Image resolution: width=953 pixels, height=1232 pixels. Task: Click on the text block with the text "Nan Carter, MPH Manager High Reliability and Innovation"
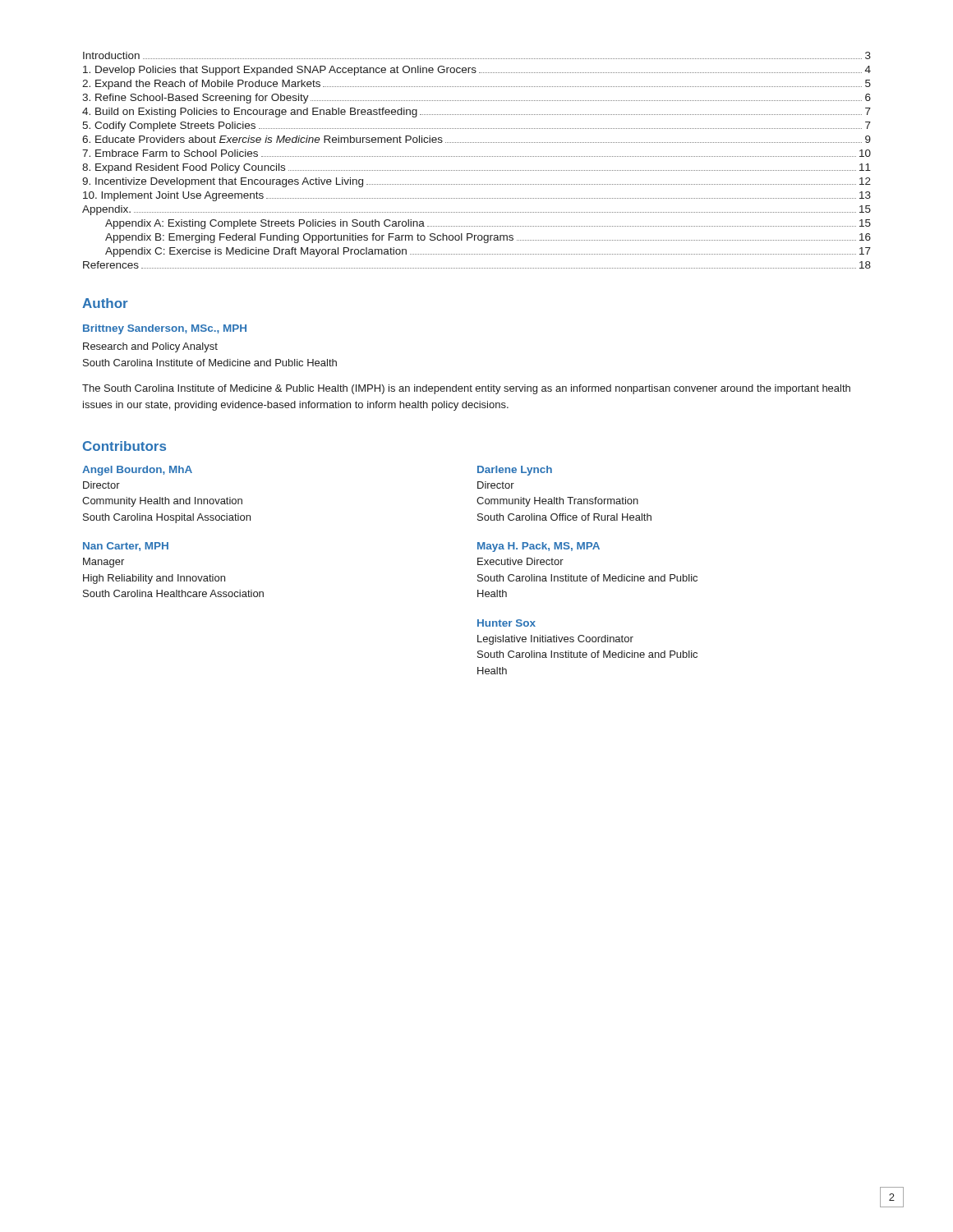click(x=126, y=547)
